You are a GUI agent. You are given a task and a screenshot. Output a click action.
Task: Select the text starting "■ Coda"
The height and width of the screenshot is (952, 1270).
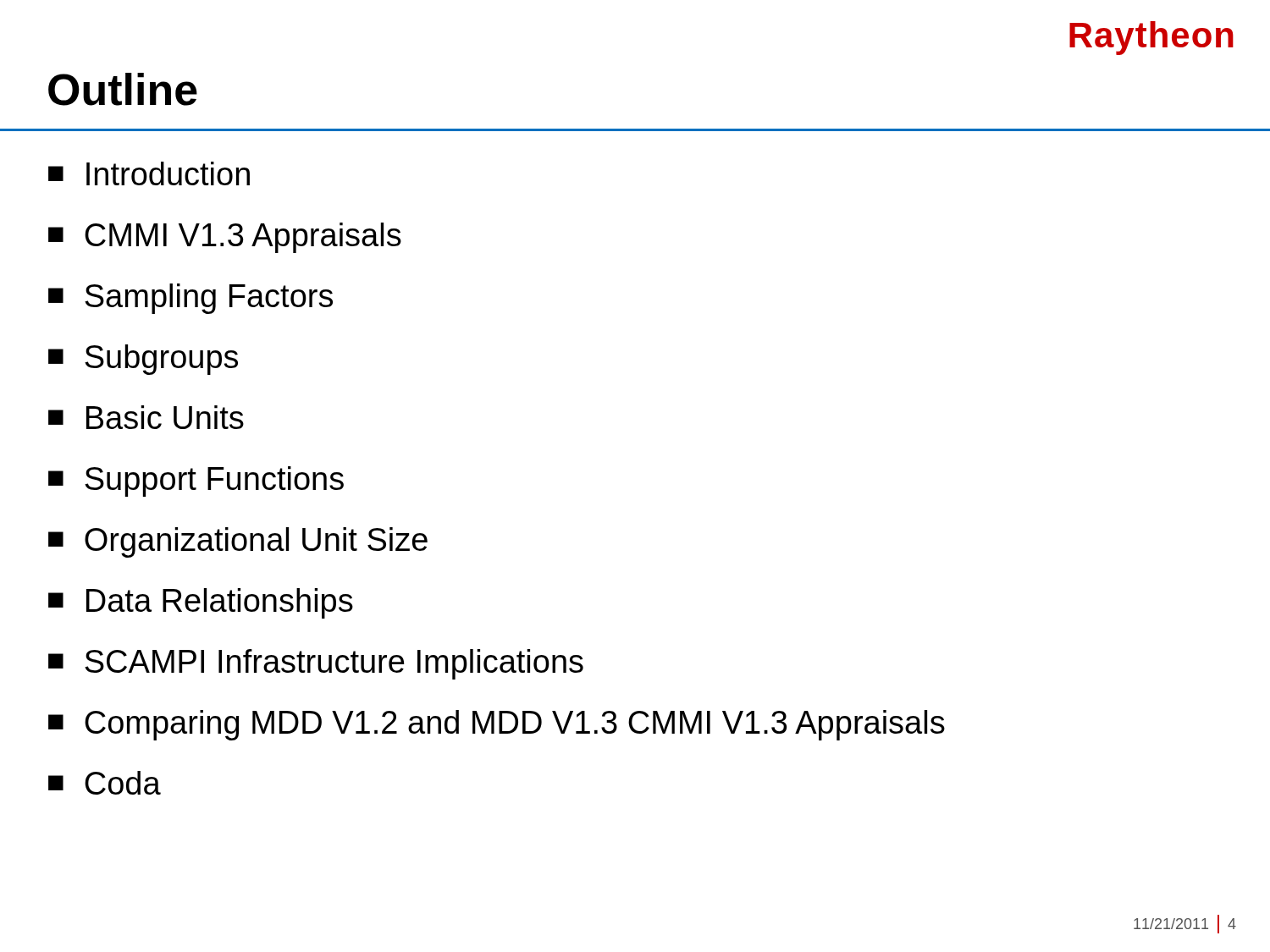(104, 782)
